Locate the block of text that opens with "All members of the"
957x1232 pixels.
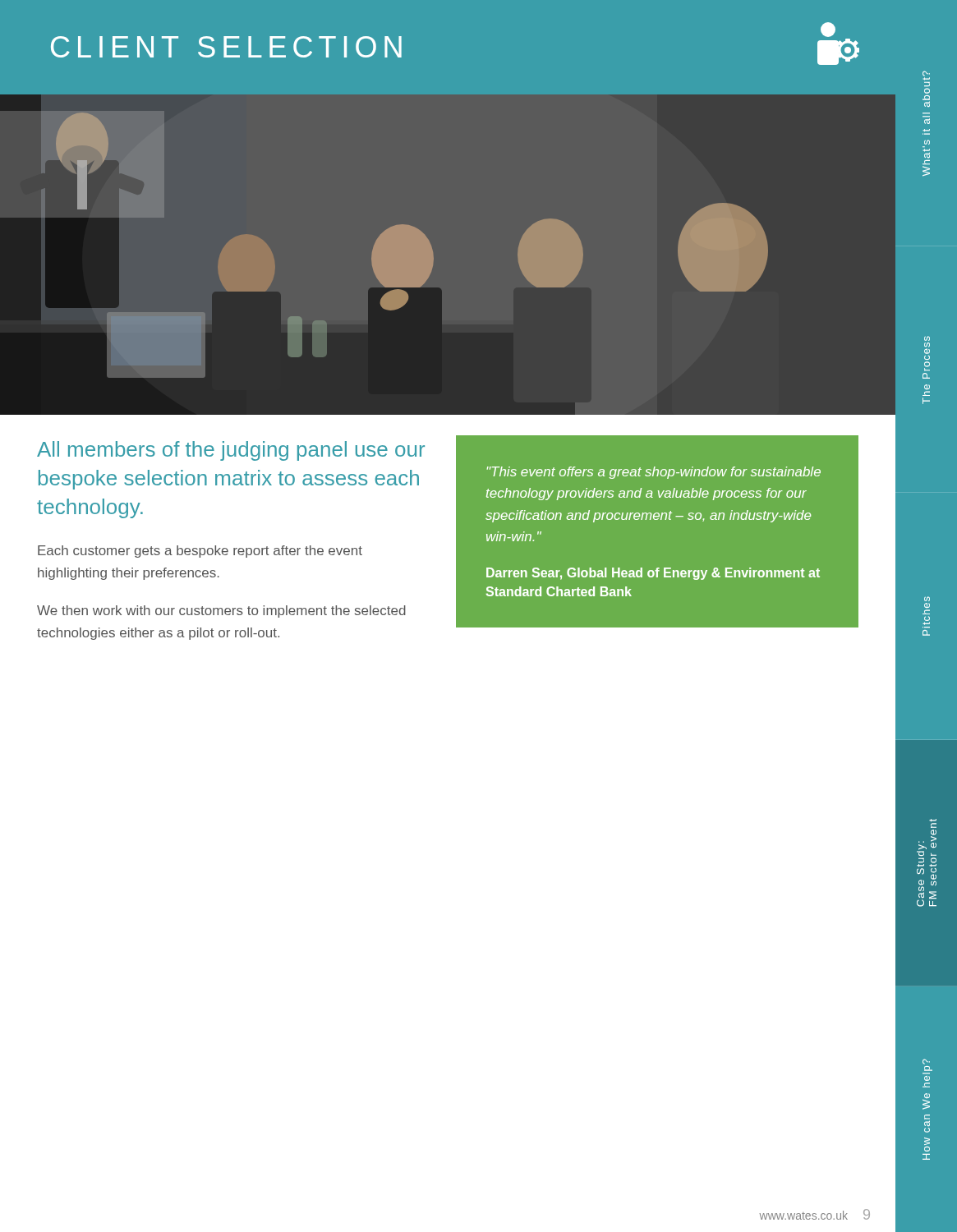pos(231,478)
